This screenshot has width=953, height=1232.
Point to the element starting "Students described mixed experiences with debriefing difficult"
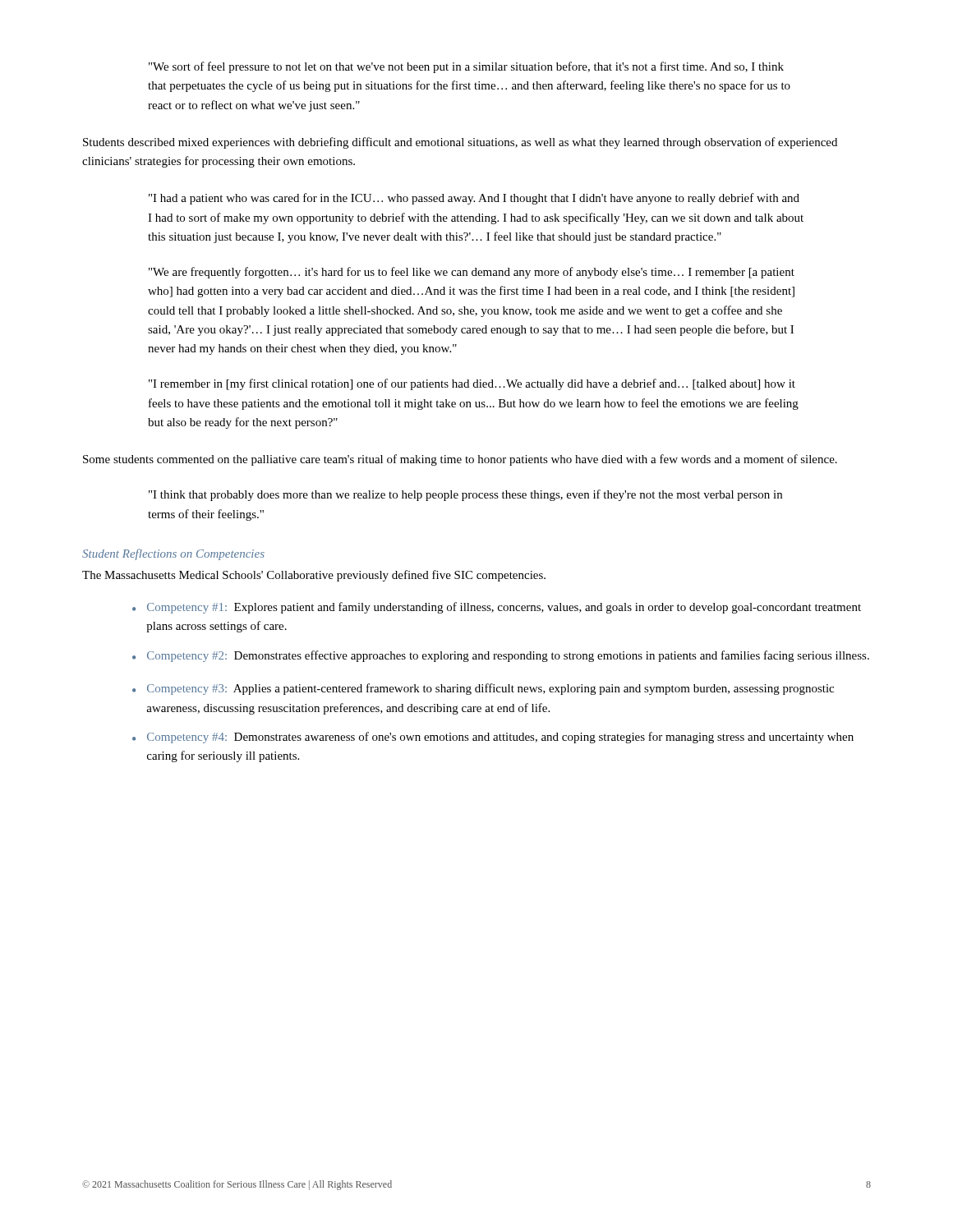tap(460, 151)
